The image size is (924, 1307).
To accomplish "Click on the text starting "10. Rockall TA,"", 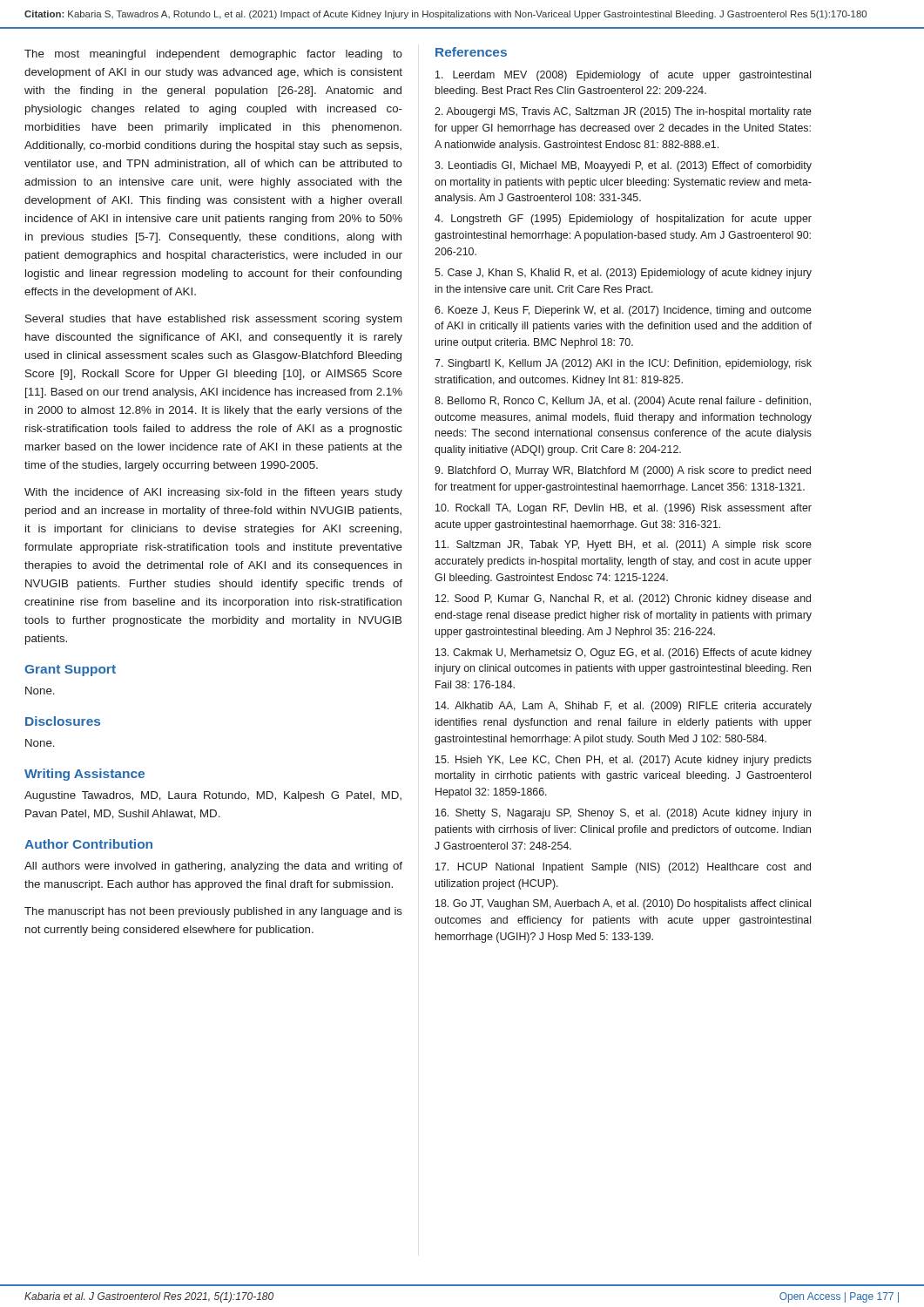I will tap(623, 516).
